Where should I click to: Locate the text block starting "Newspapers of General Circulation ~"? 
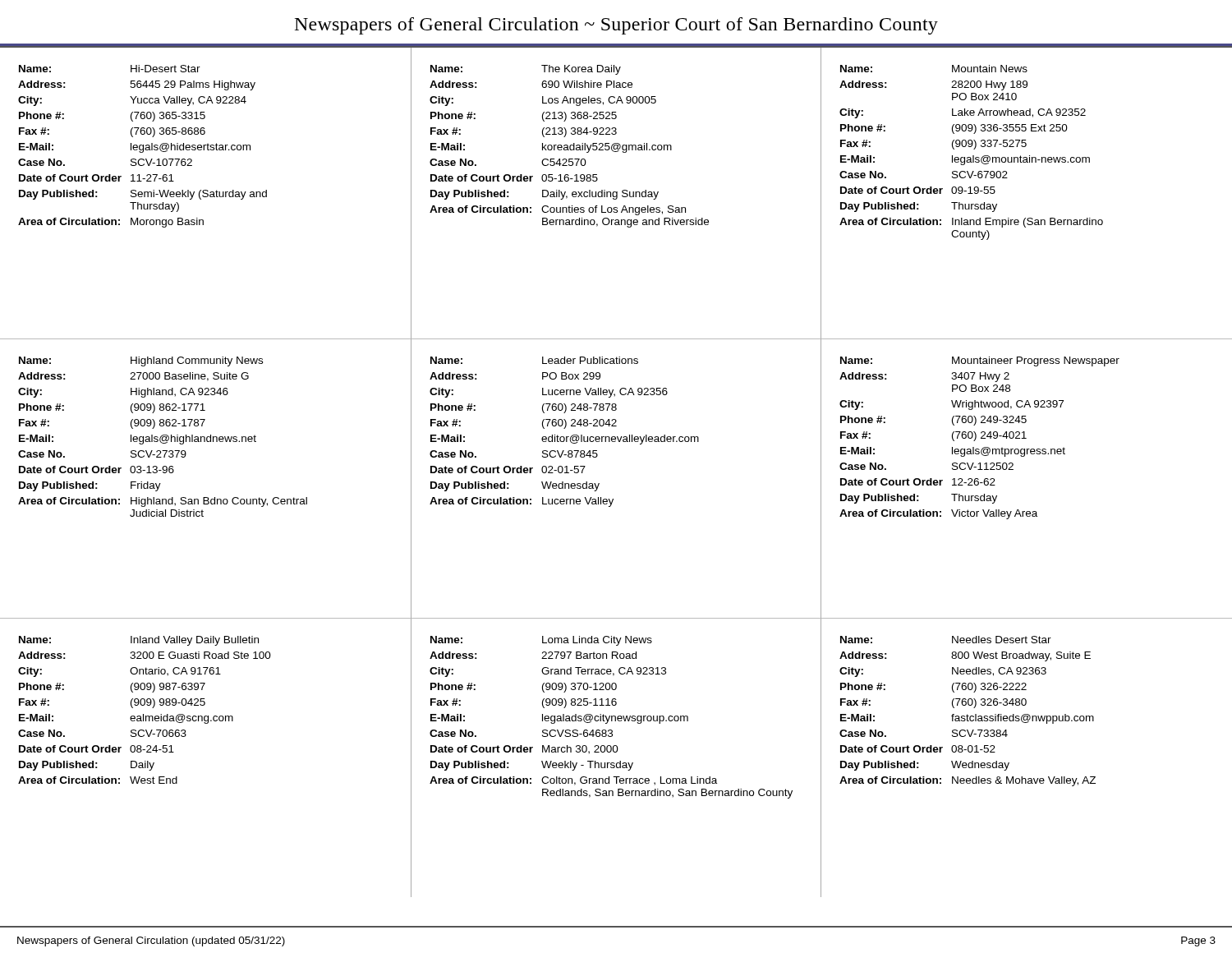(616, 24)
